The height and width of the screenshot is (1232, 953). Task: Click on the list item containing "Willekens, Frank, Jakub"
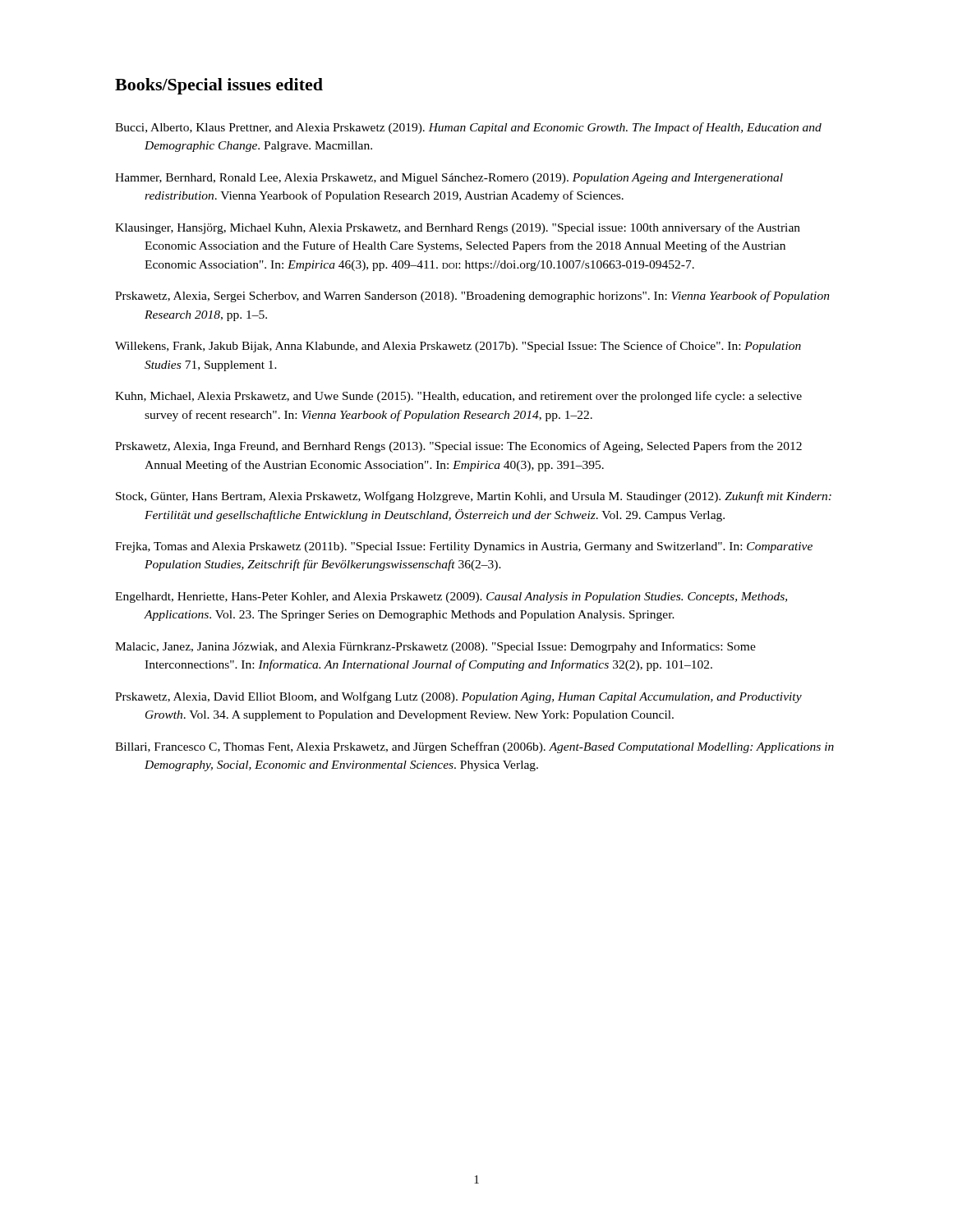point(458,355)
